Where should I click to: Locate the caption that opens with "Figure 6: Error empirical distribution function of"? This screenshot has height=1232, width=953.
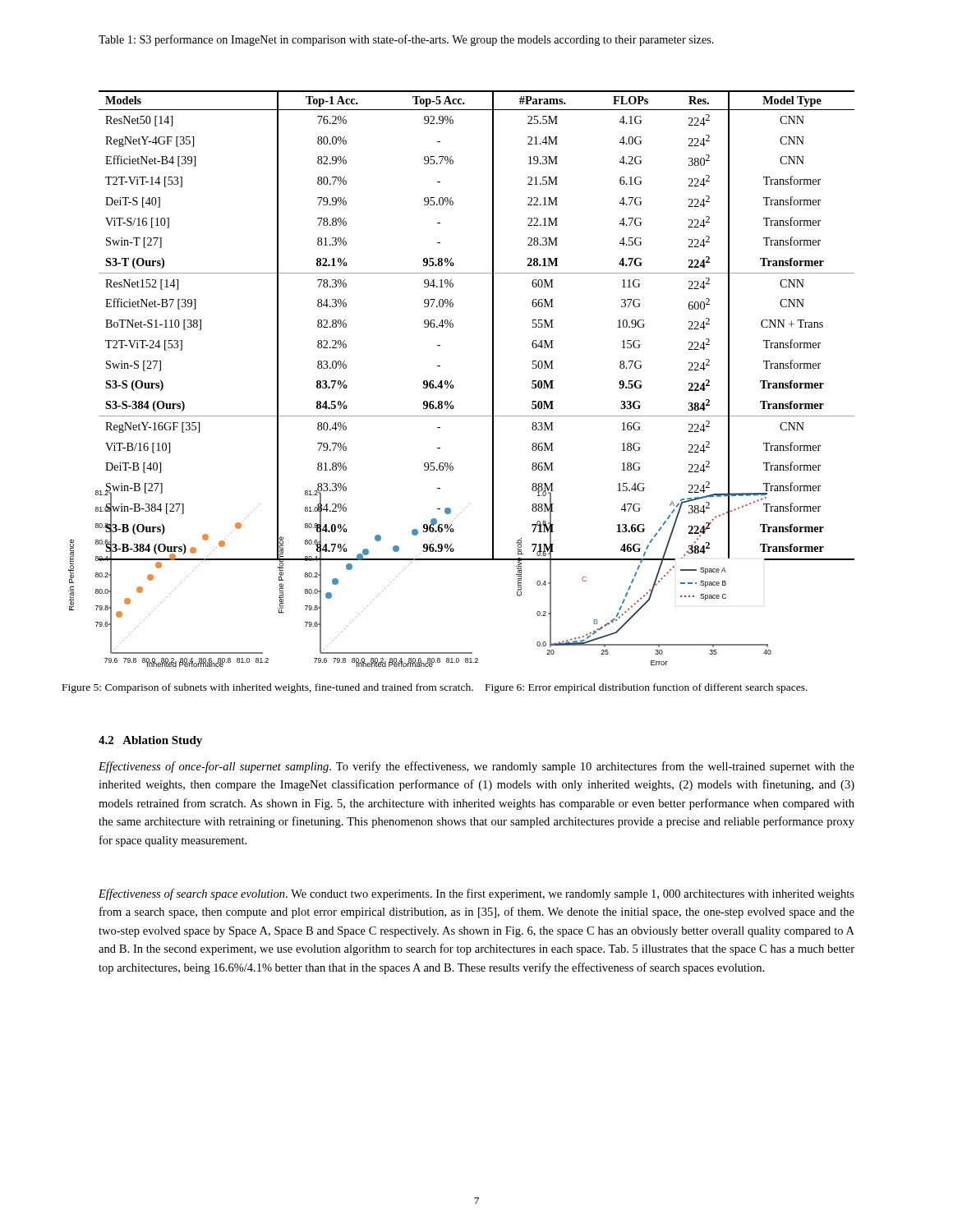[646, 687]
